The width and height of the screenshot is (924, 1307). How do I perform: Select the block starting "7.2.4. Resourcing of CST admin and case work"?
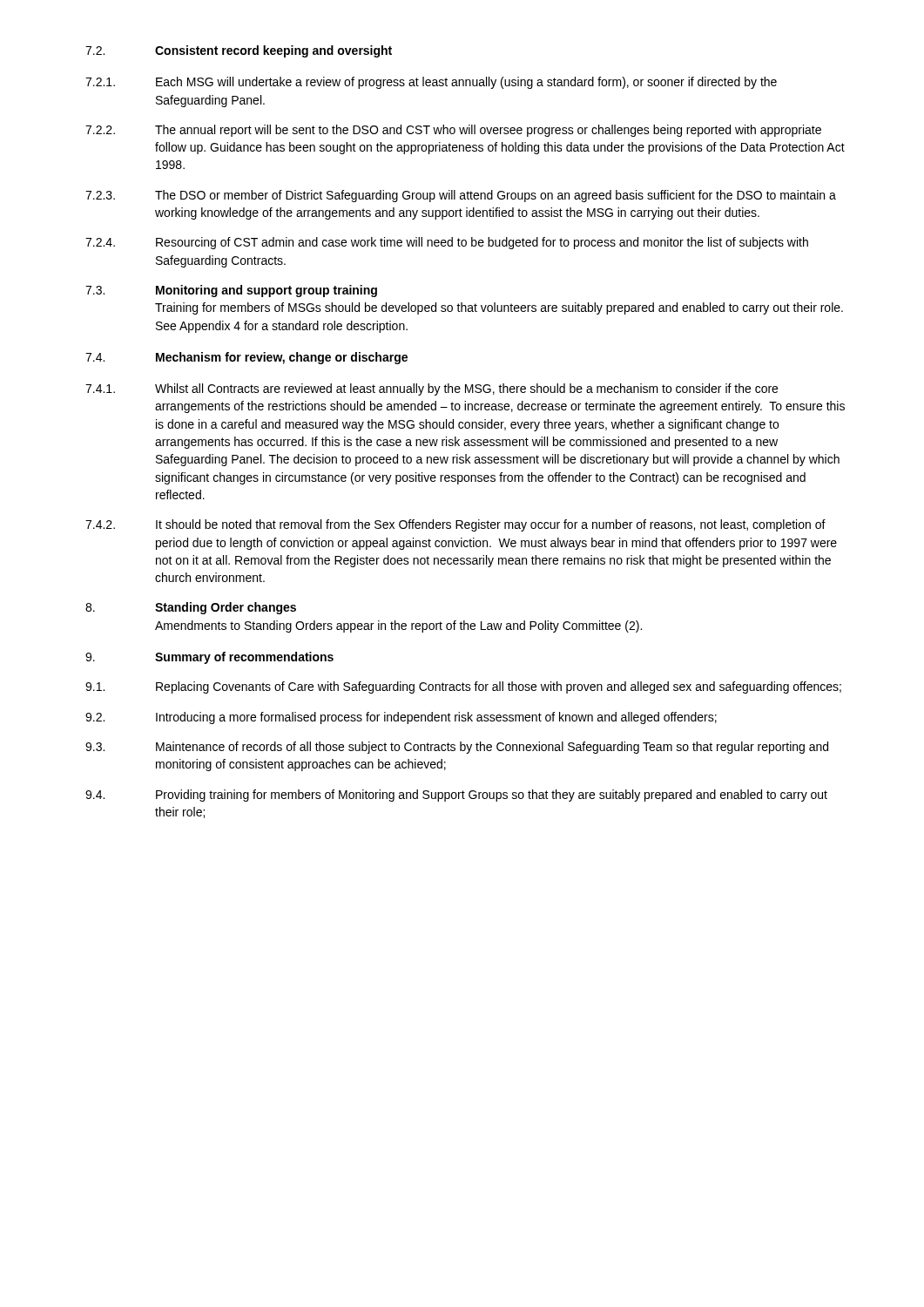coord(466,252)
